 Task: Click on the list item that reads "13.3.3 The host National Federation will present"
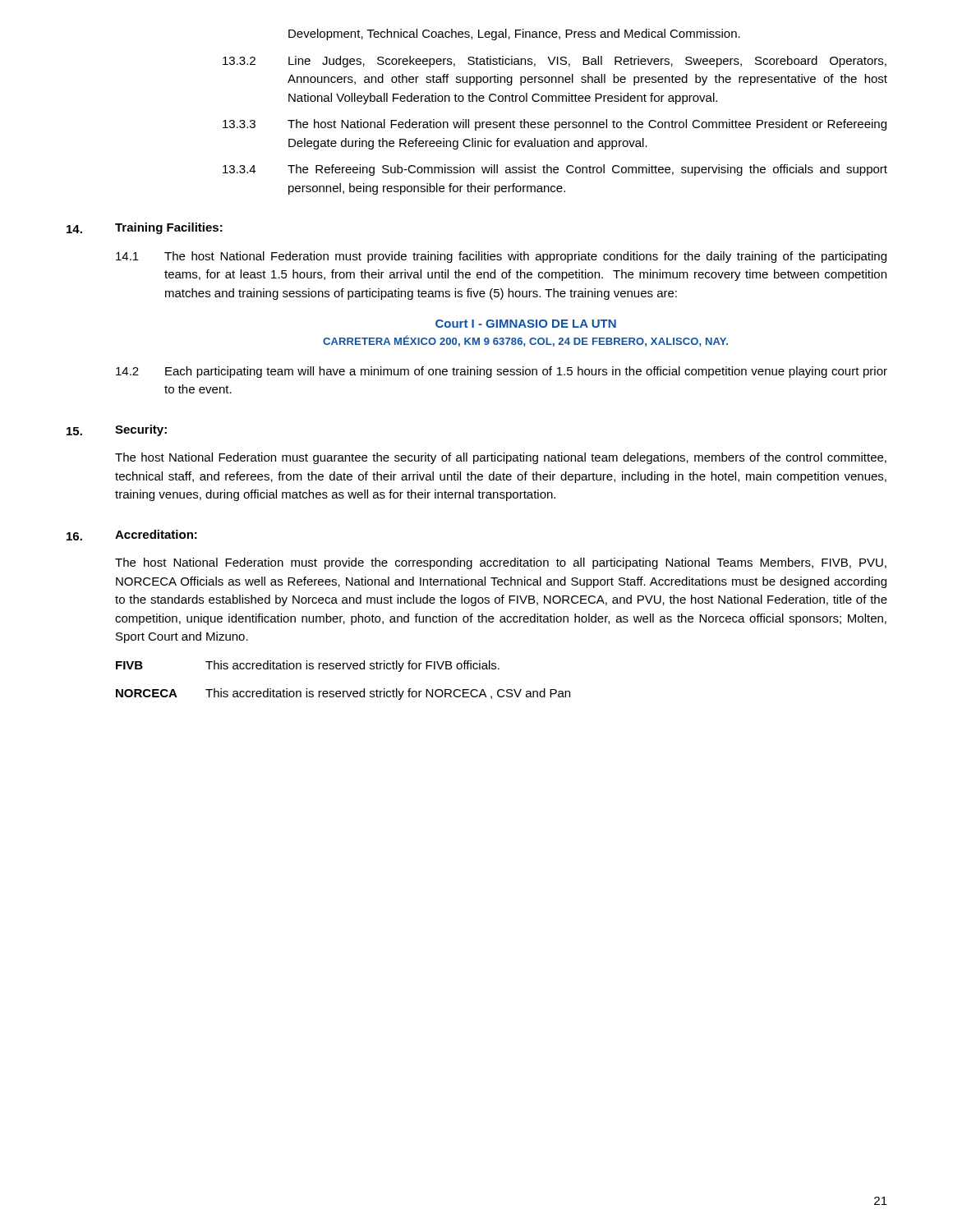(555, 133)
